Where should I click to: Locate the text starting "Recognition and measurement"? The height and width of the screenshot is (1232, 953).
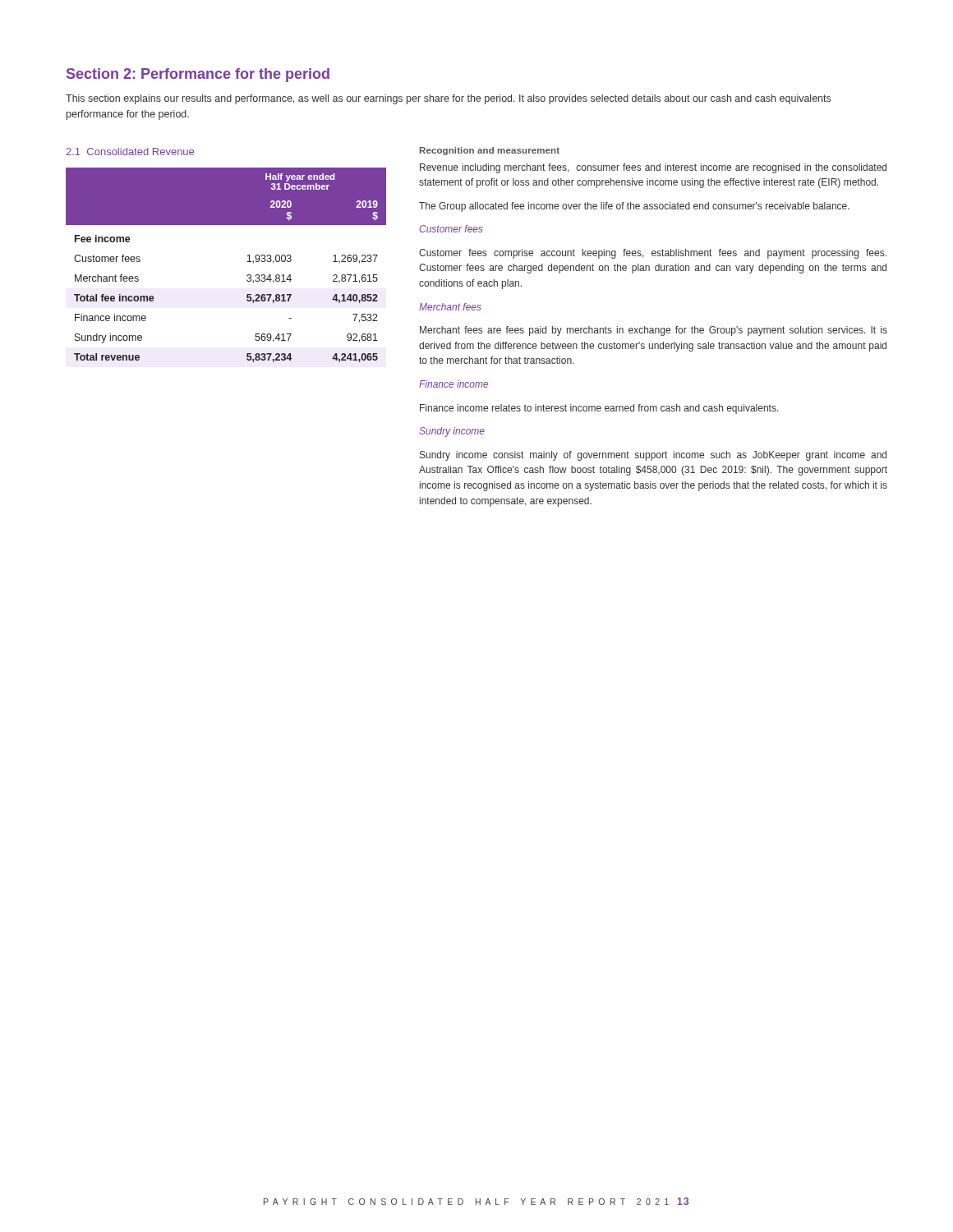point(489,150)
